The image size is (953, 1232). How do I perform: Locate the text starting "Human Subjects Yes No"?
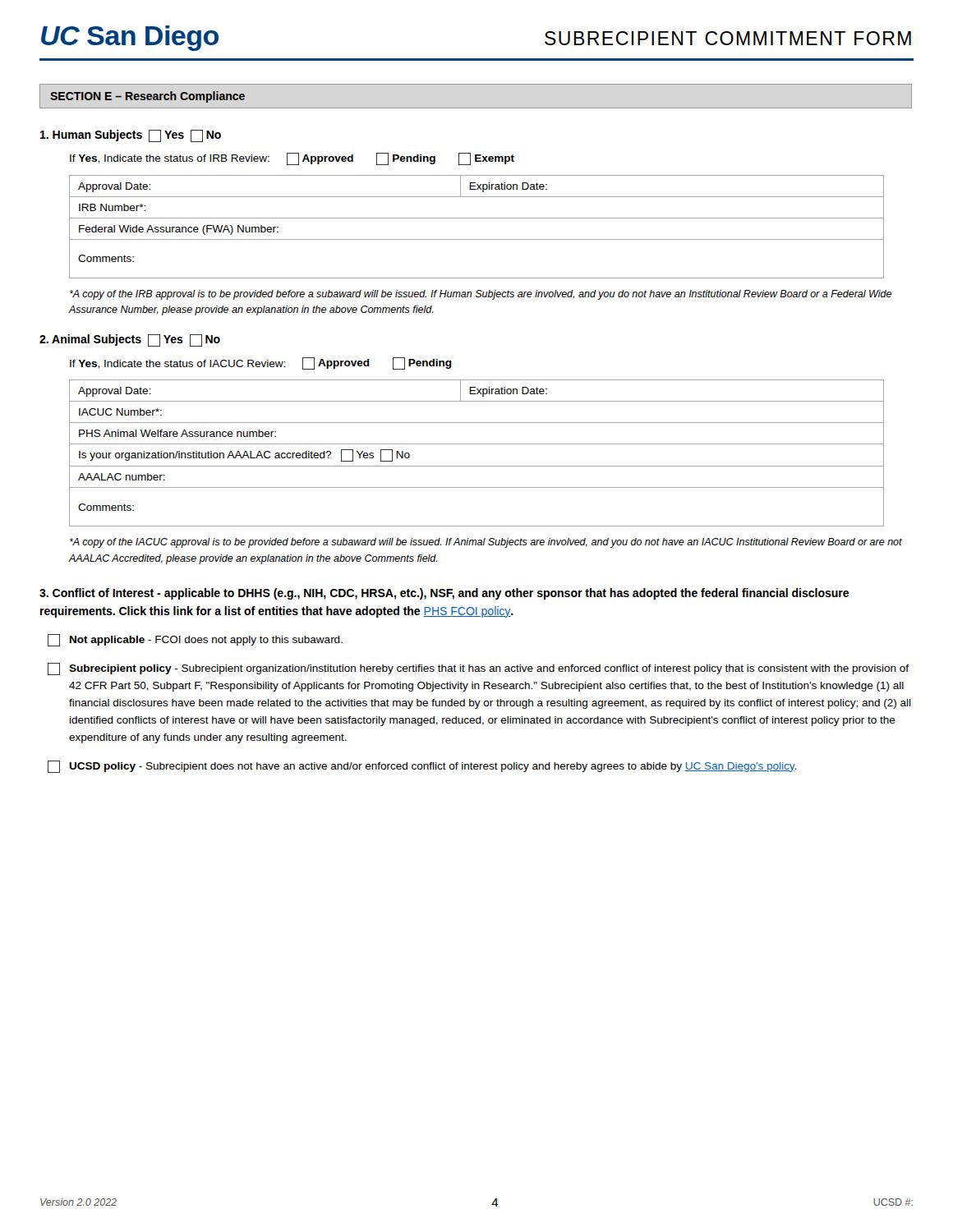click(130, 135)
